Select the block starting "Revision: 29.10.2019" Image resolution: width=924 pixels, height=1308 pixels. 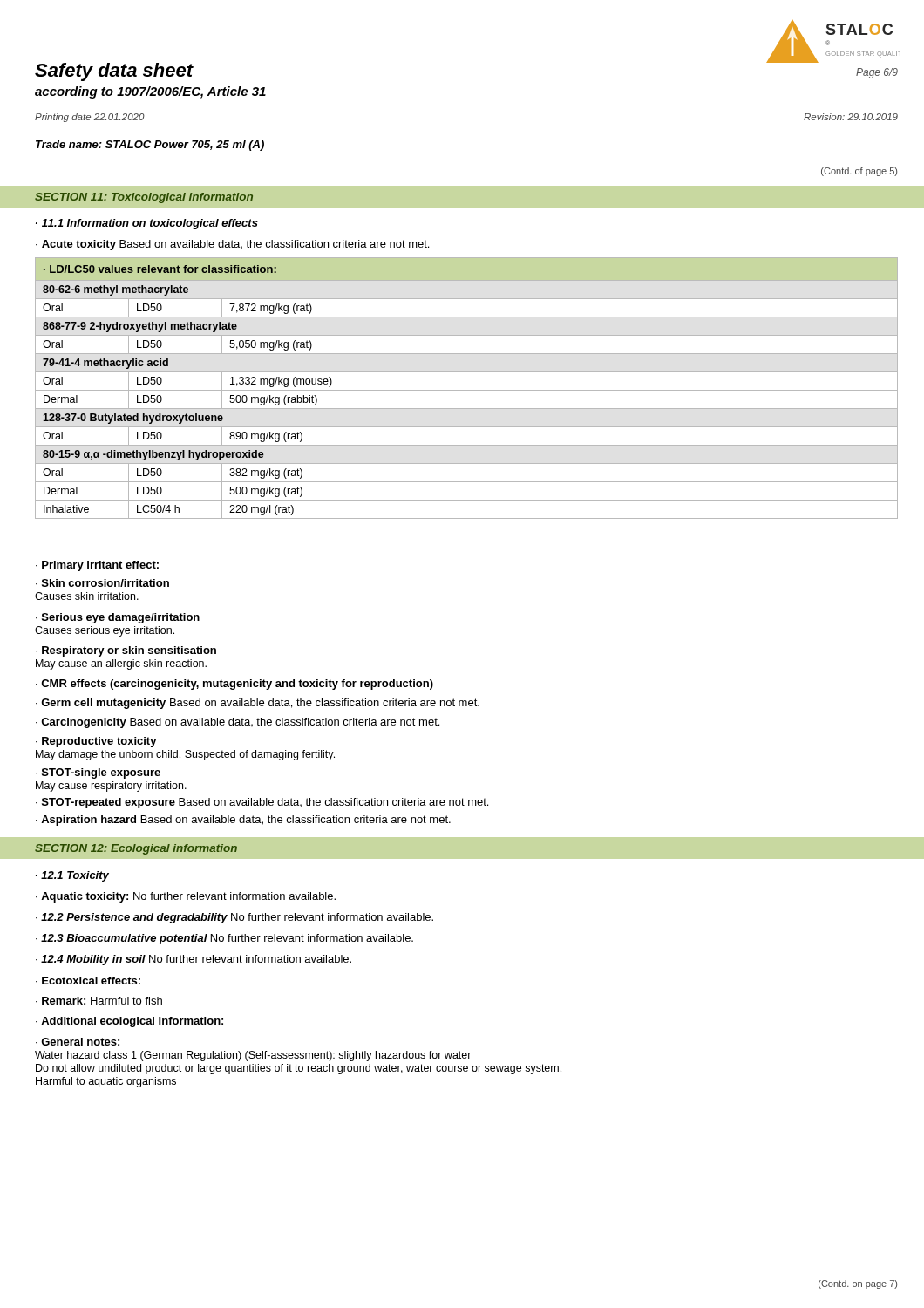851,117
